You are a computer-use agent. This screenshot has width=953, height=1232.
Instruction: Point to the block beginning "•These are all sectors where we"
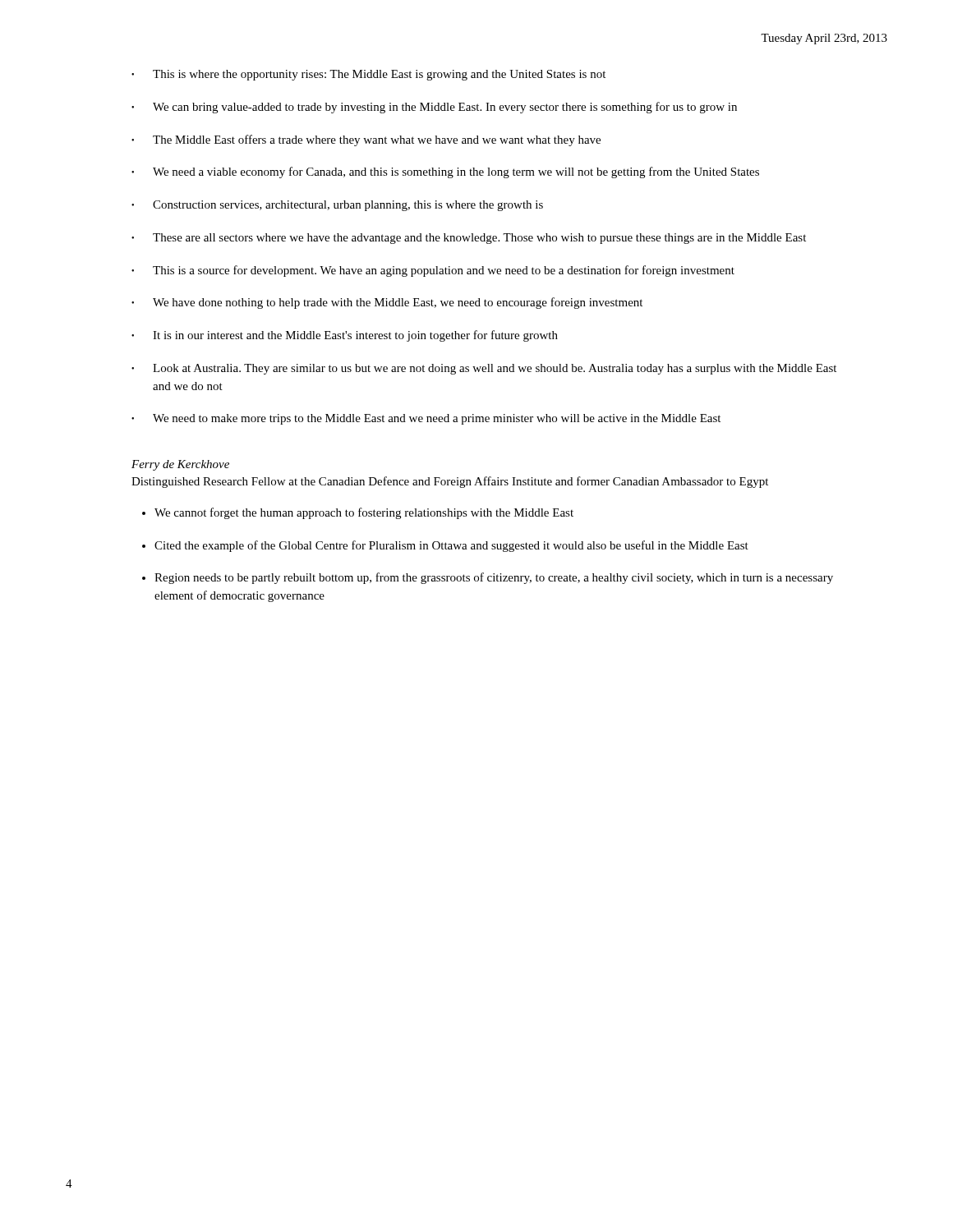click(493, 238)
